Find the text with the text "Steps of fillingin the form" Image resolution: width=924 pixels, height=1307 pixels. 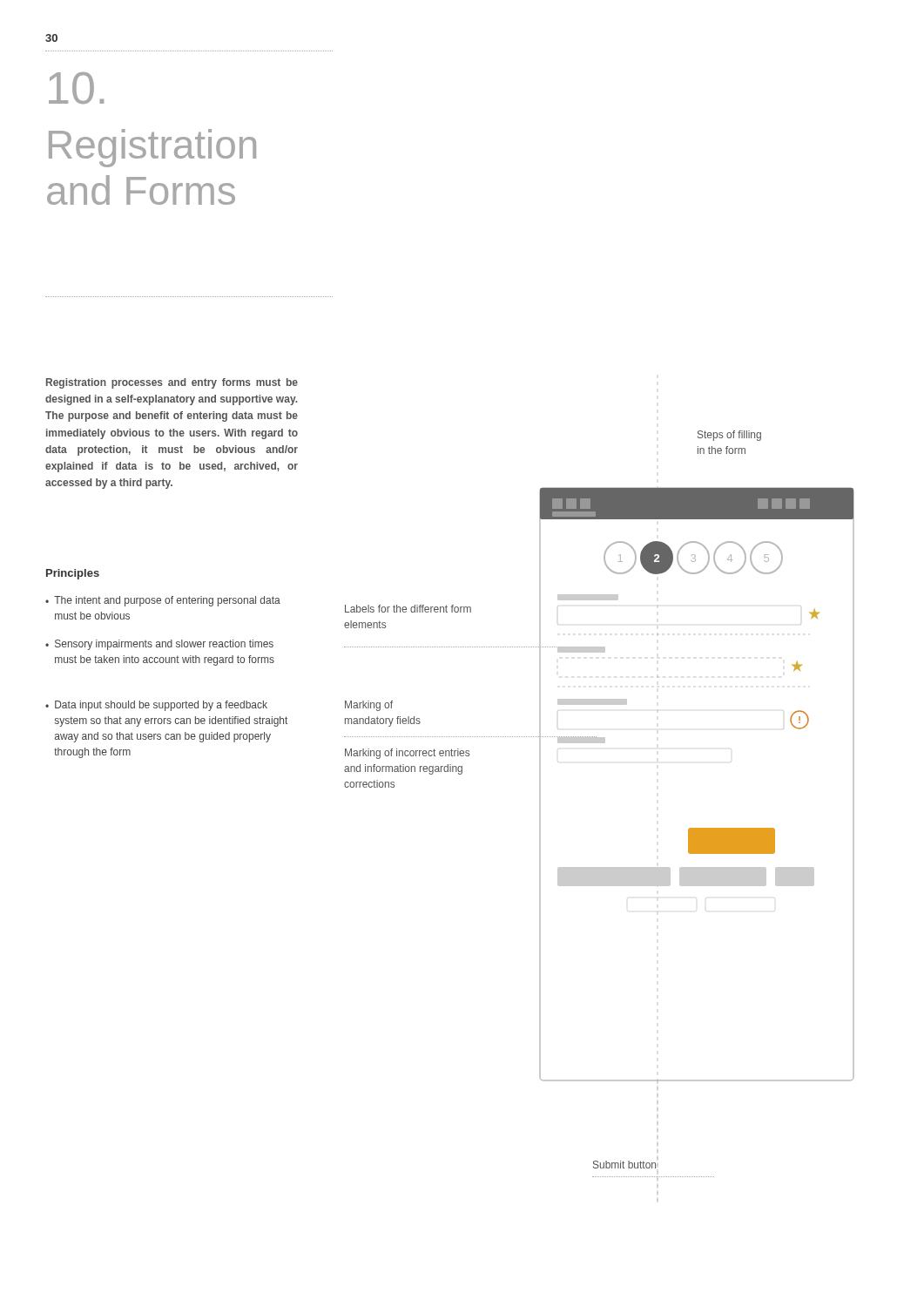(729, 443)
